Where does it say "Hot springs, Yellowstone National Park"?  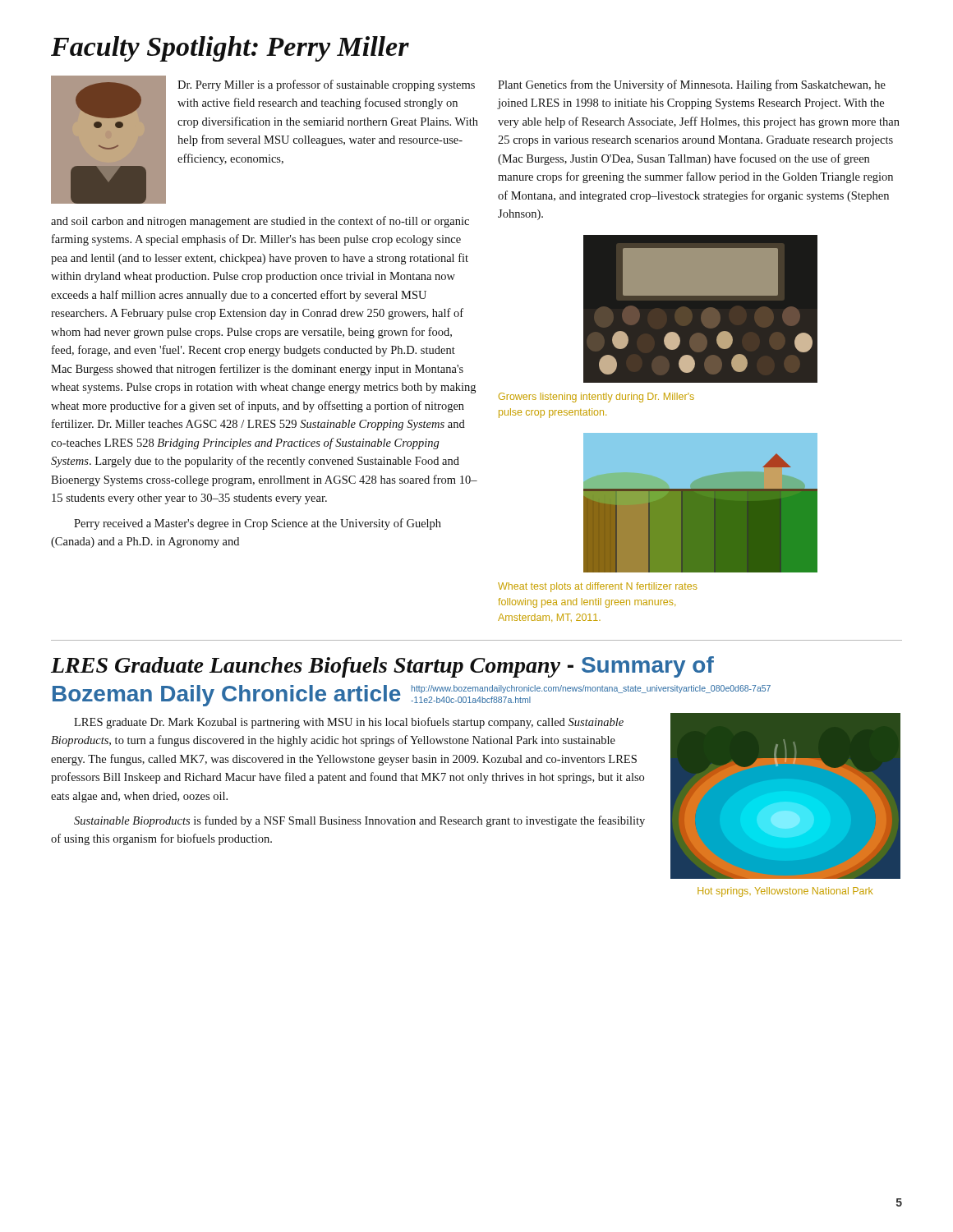click(785, 891)
